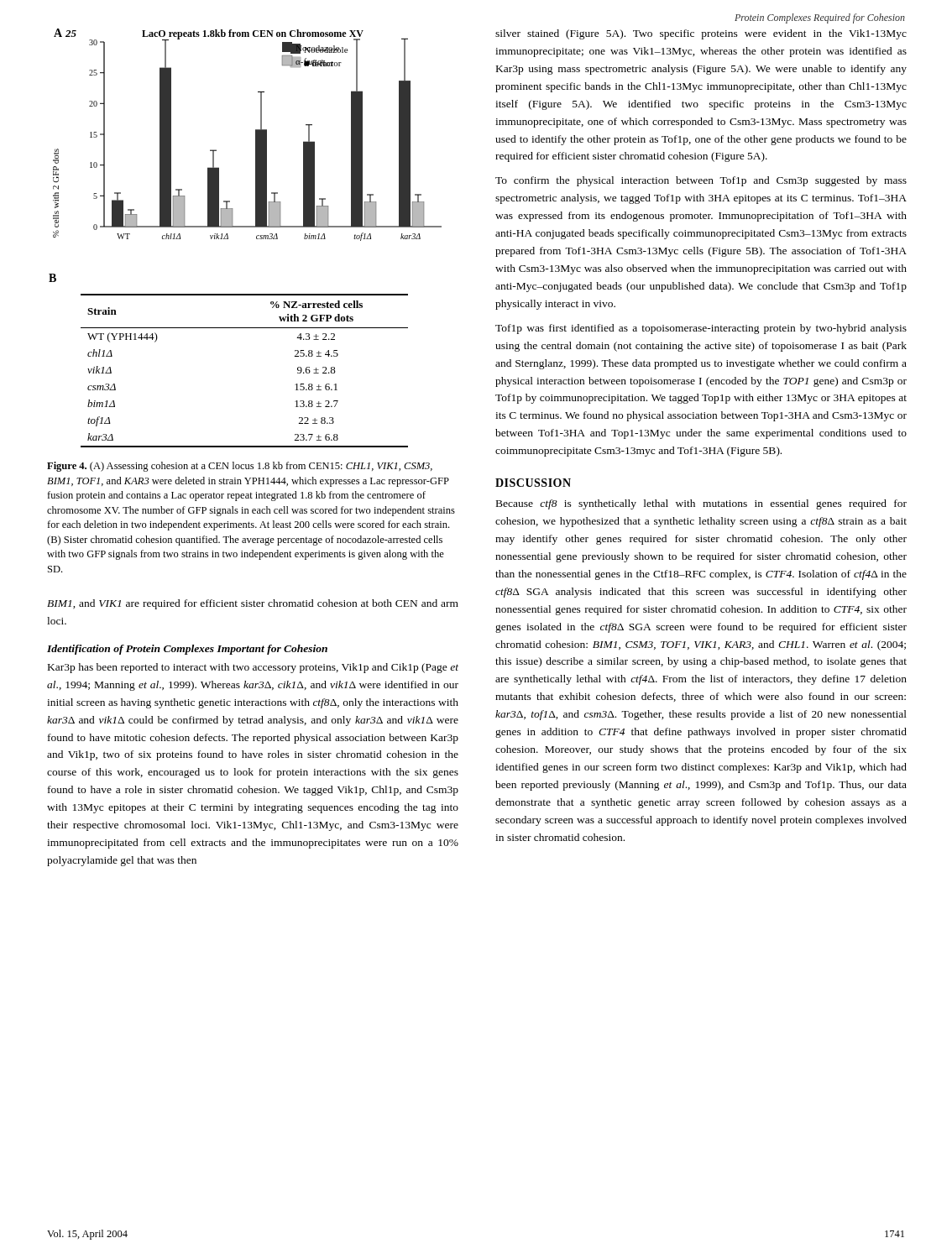Select the table

pos(253,371)
